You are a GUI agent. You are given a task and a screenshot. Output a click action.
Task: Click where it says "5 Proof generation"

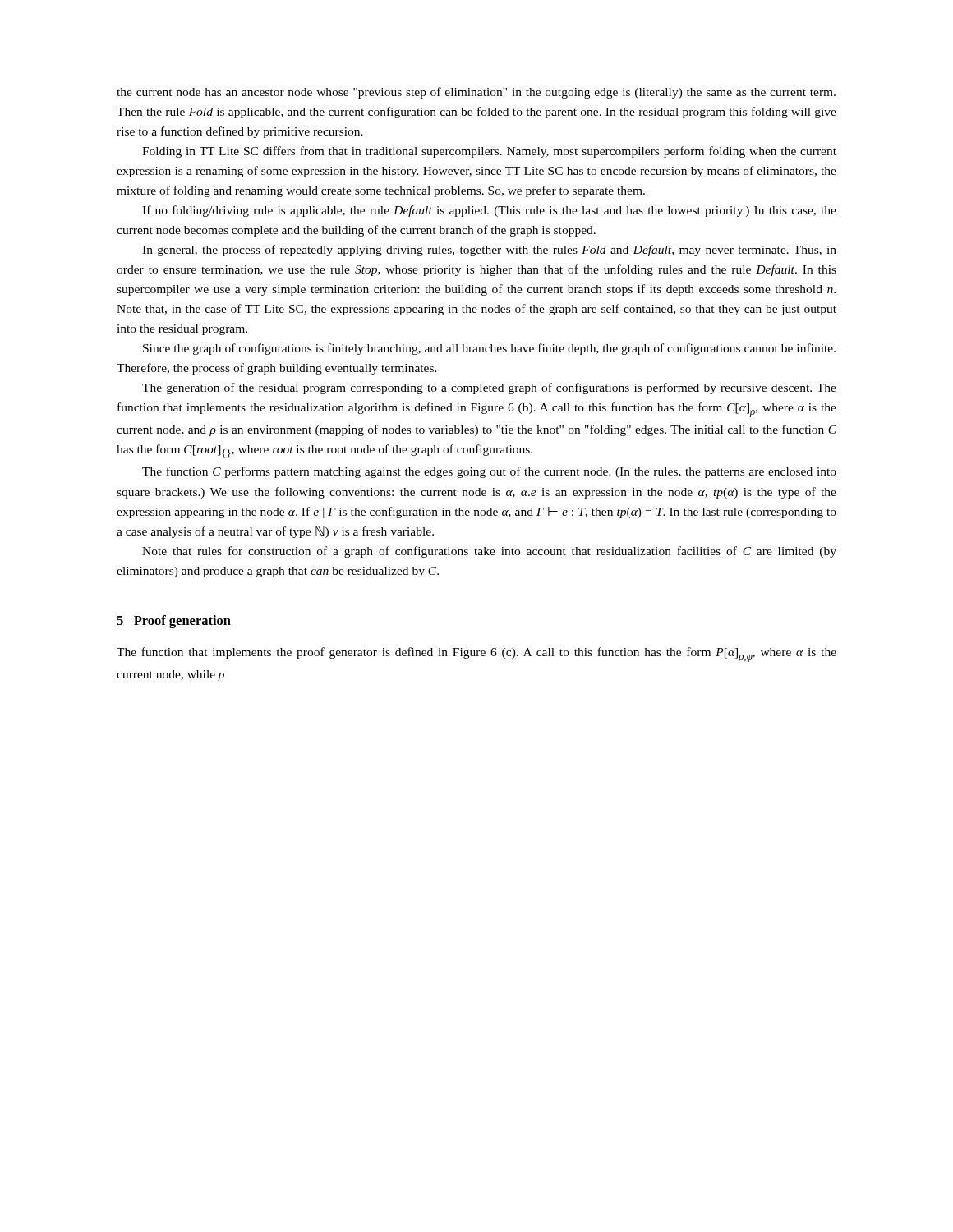click(174, 620)
